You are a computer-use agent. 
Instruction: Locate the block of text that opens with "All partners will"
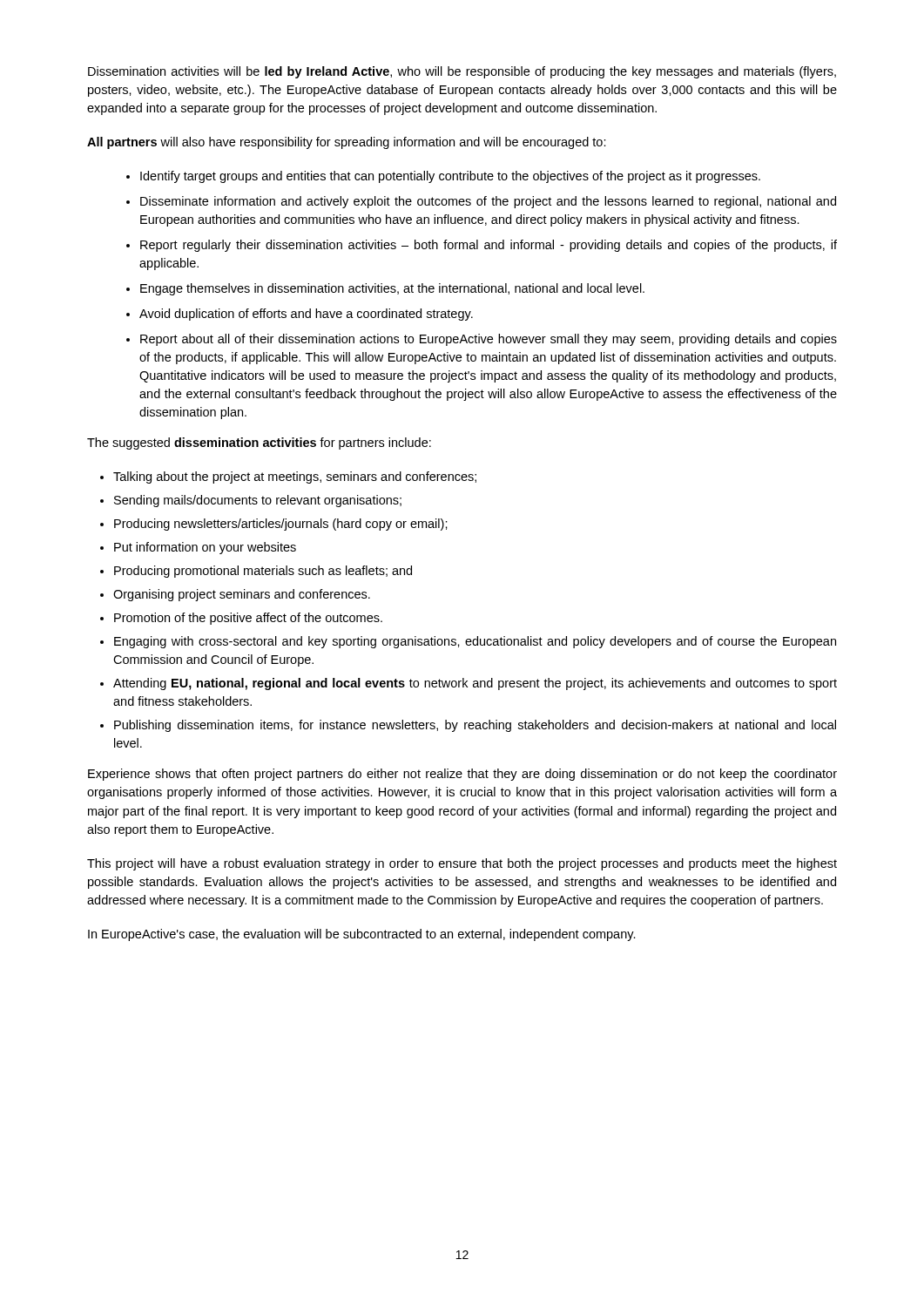(462, 142)
